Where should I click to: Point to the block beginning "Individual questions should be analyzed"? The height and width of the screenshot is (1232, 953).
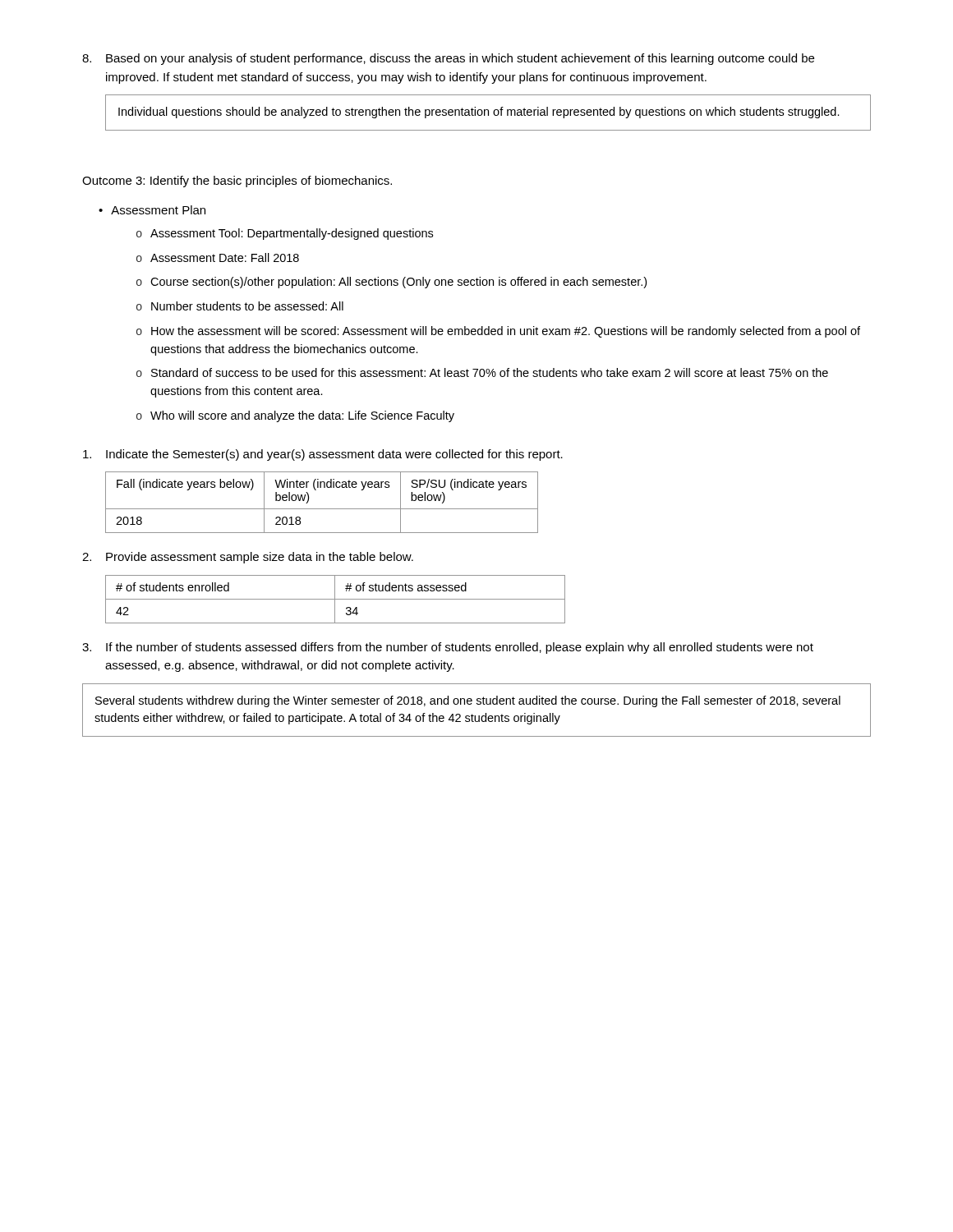479,112
